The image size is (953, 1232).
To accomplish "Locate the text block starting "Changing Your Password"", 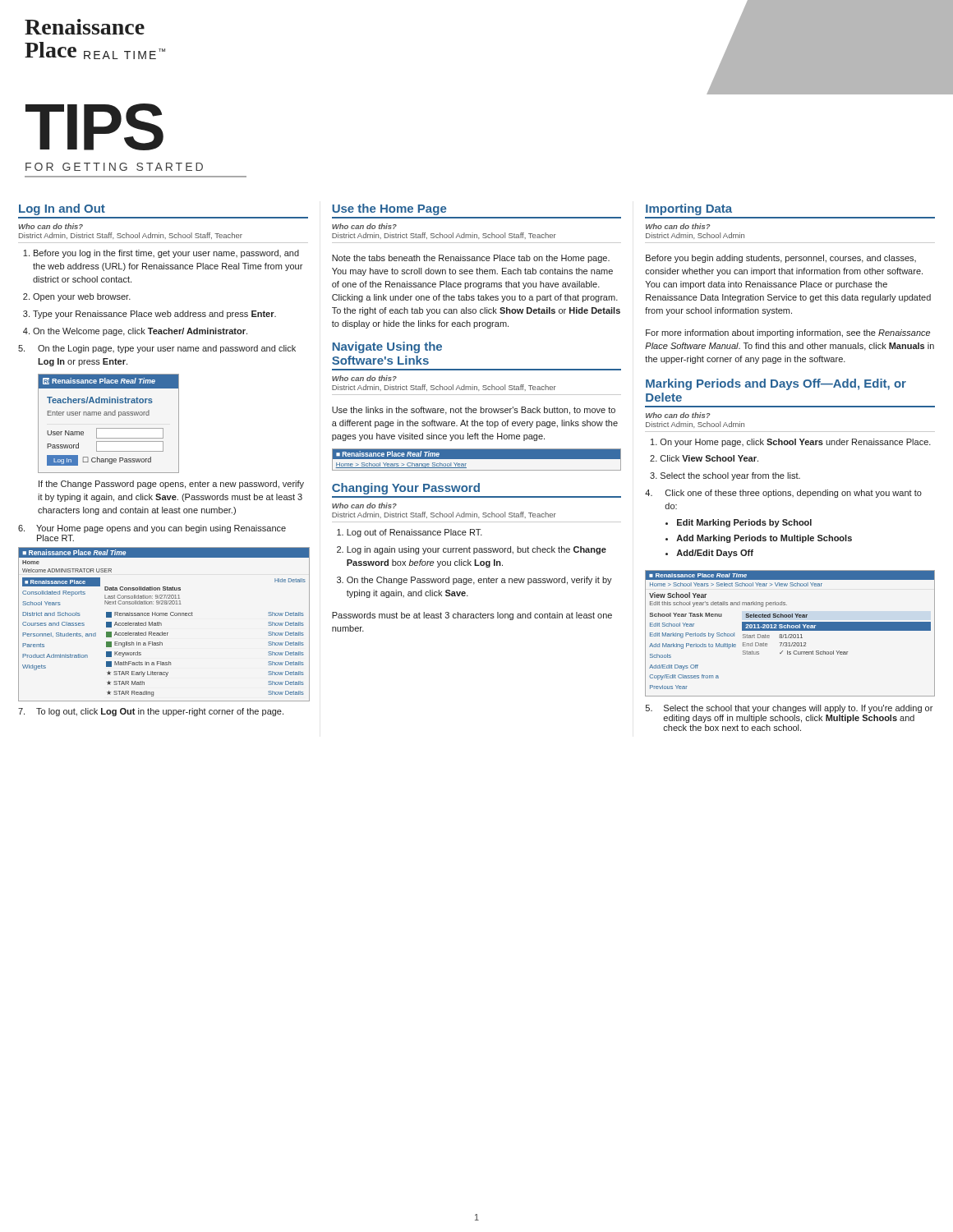I will pos(476,489).
